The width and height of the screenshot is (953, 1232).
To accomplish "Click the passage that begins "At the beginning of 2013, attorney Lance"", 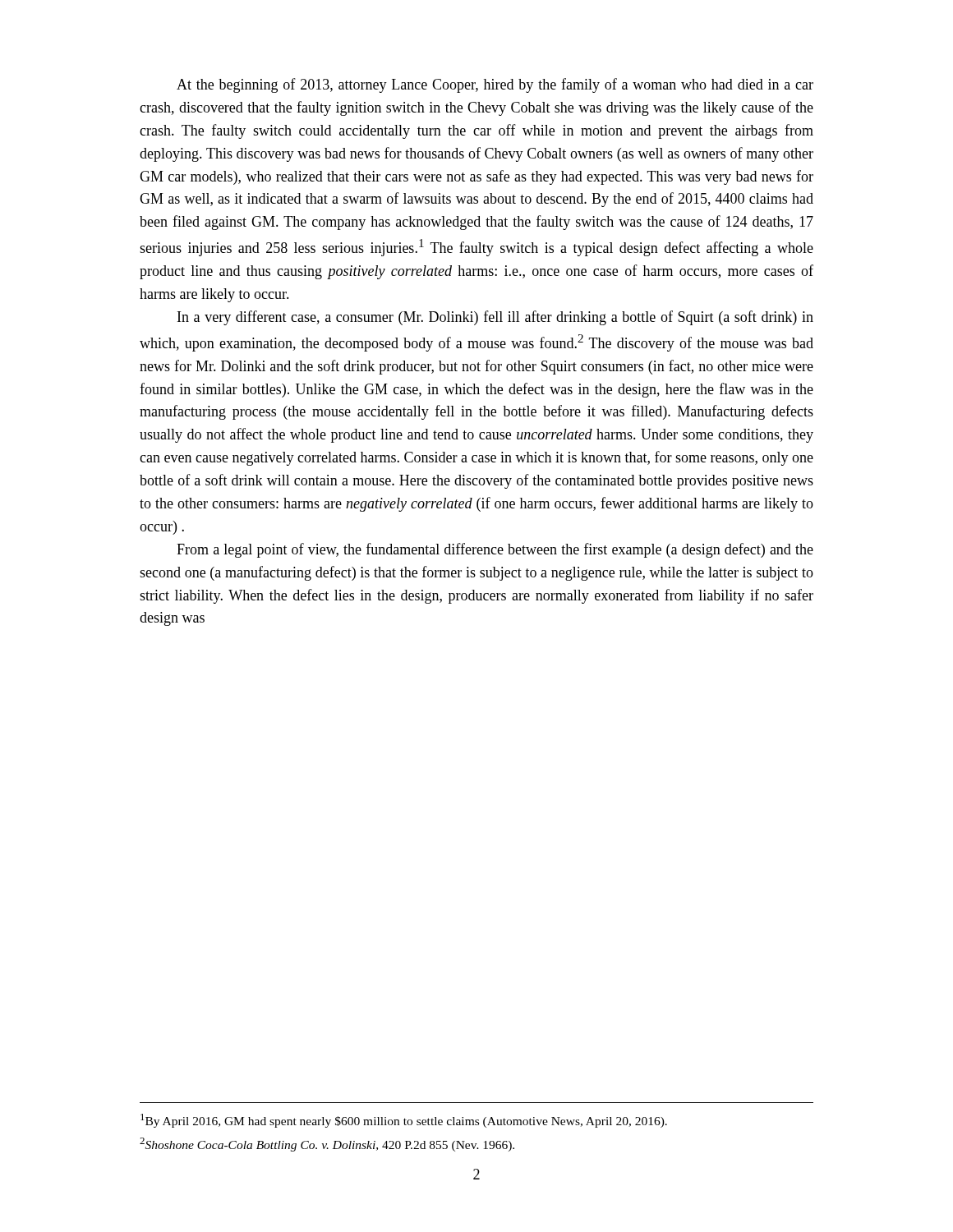I will point(476,189).
